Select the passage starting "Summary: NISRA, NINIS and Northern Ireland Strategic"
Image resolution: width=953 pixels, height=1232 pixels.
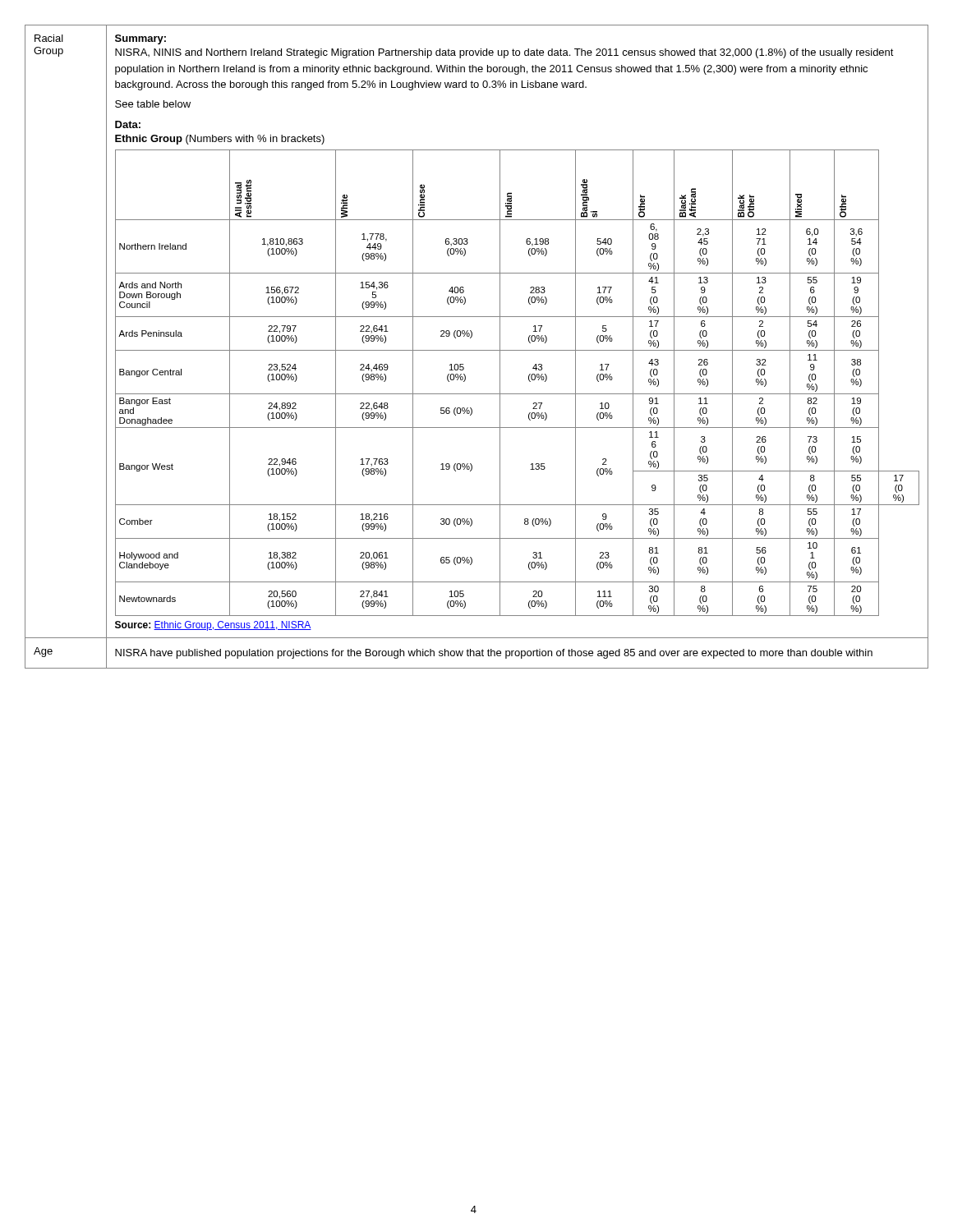[x=140, y=39]
